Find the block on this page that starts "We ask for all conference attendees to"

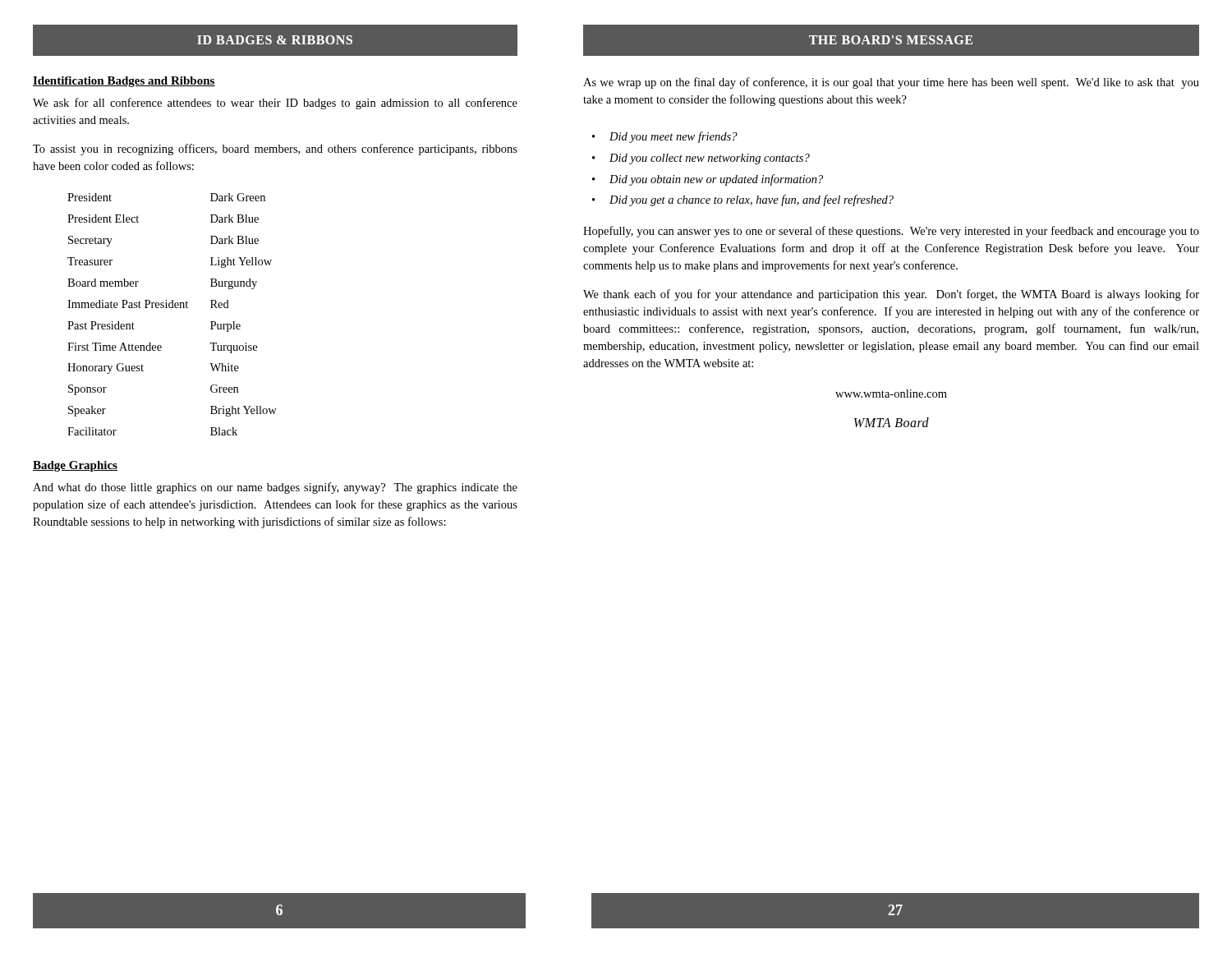pos(275,112)
